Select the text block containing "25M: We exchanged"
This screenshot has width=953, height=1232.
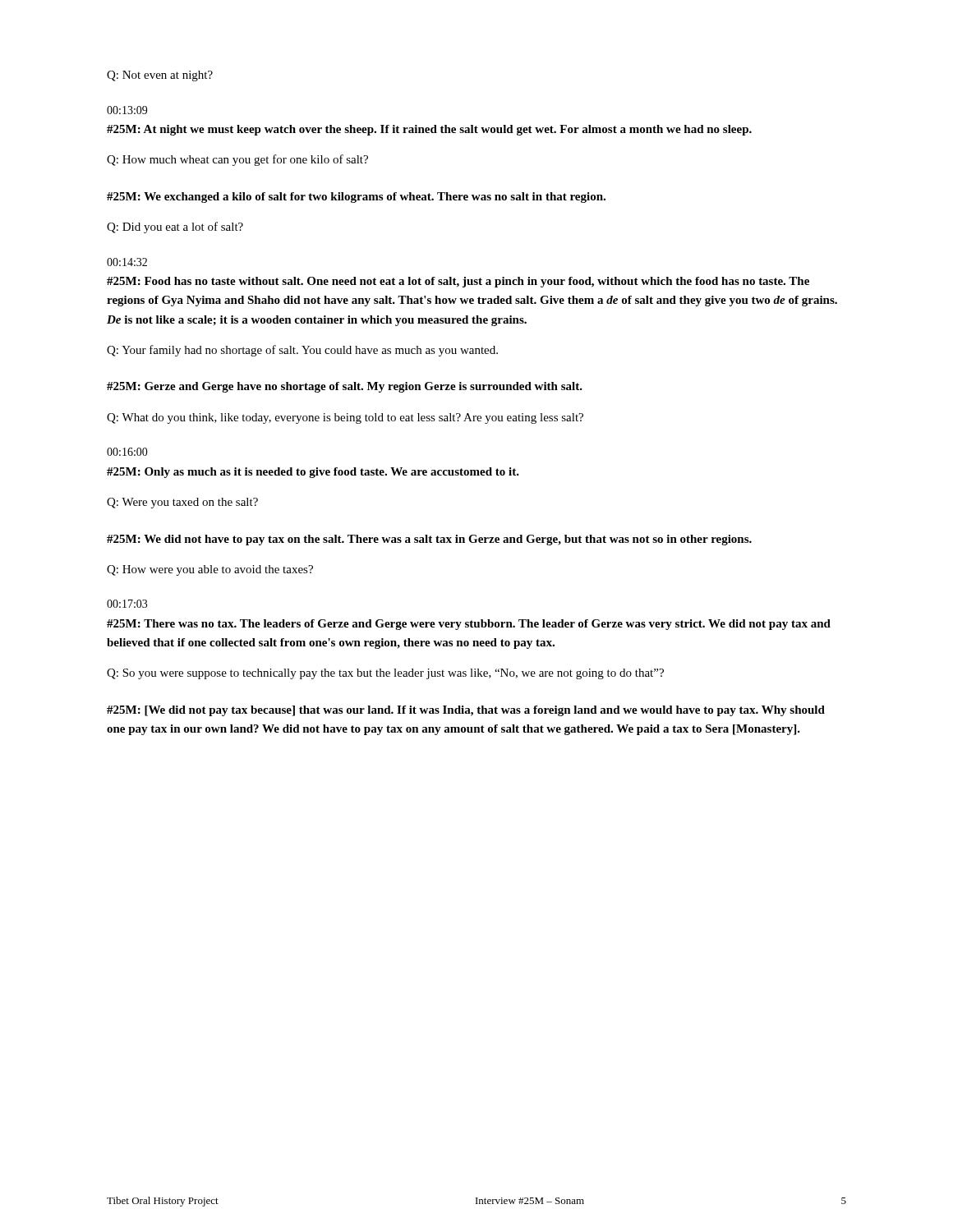click(476, 197)
